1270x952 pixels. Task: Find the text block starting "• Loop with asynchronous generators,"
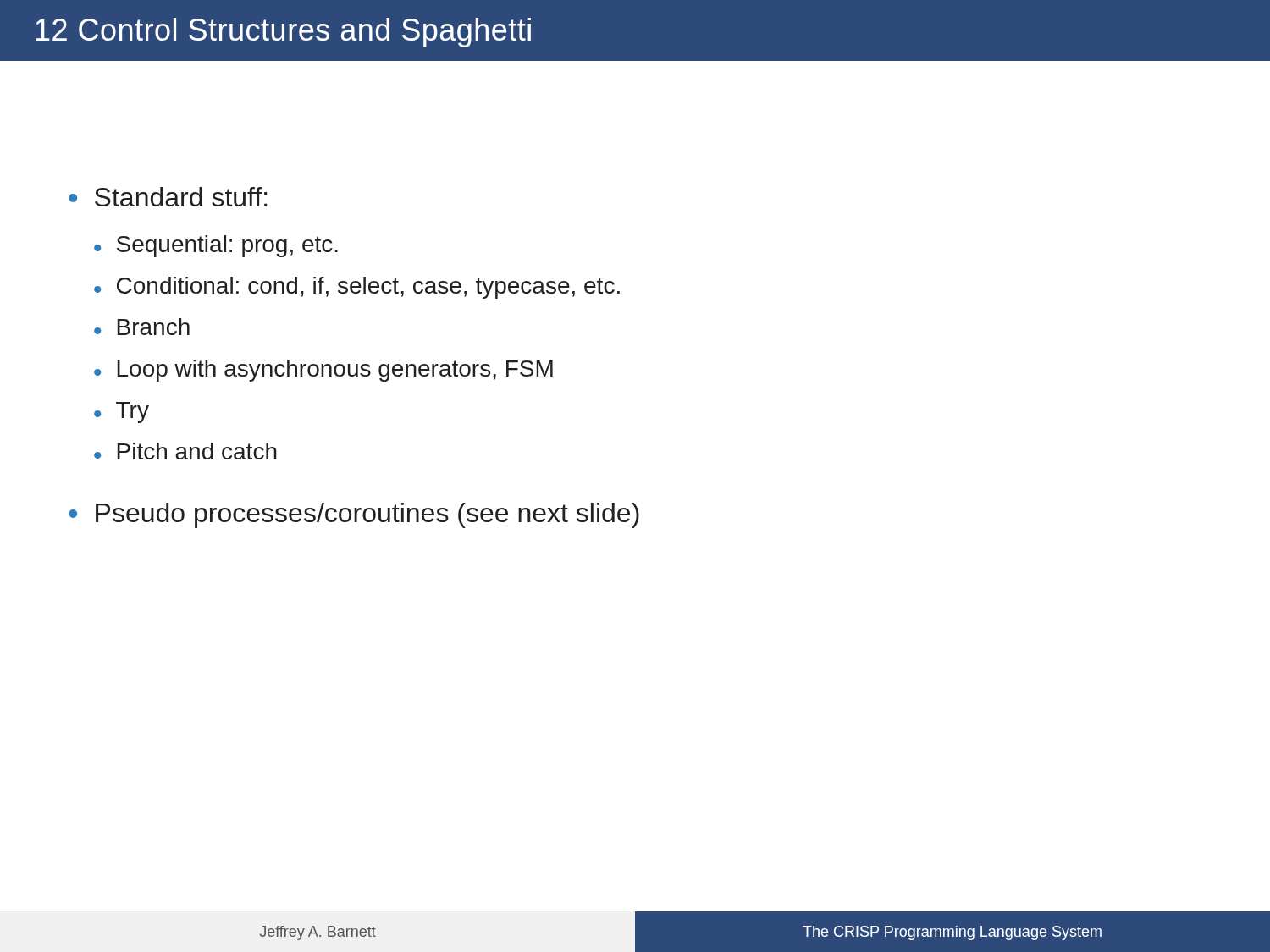point(324,372)
